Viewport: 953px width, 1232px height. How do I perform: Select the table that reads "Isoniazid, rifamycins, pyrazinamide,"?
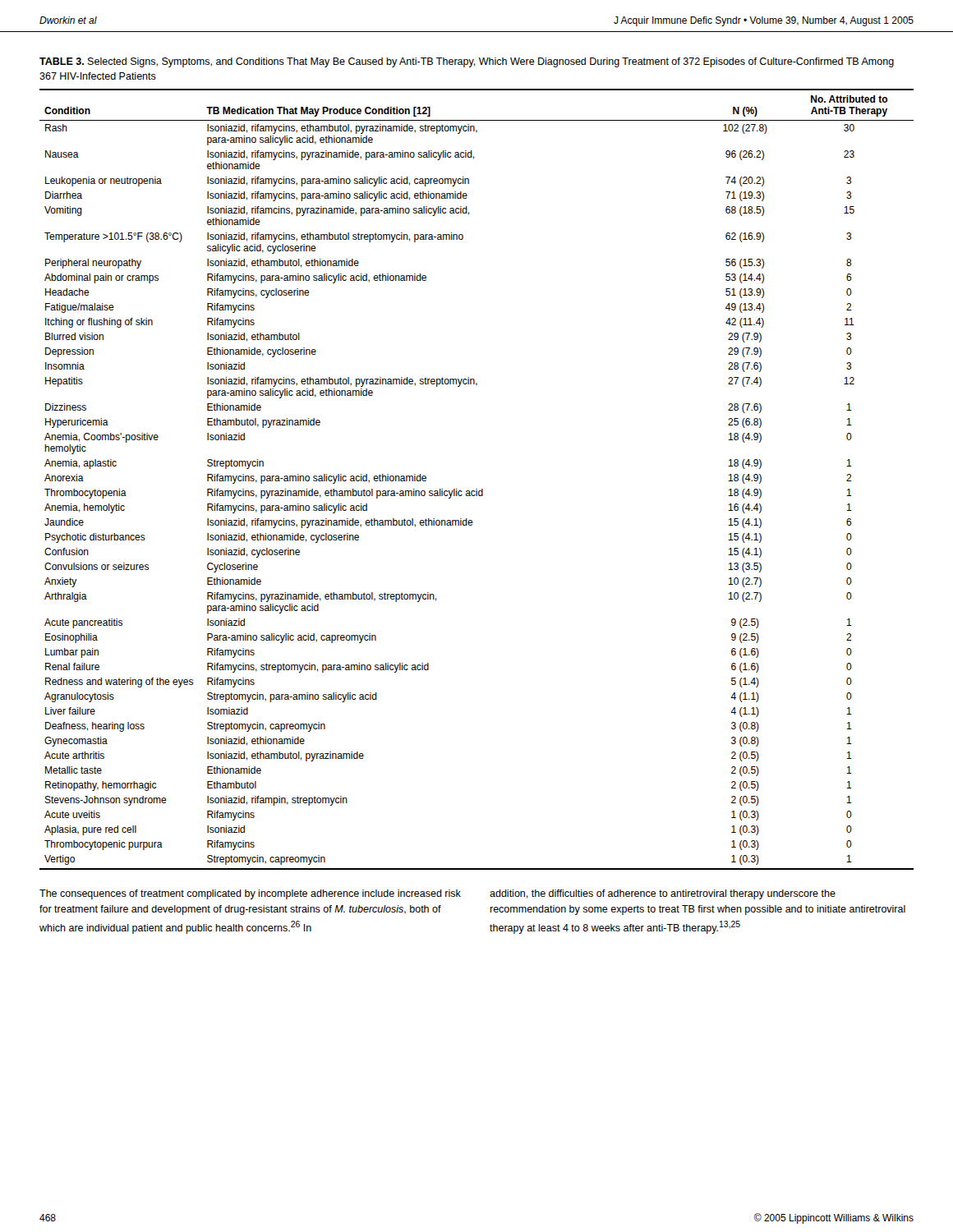pos(476,481)
